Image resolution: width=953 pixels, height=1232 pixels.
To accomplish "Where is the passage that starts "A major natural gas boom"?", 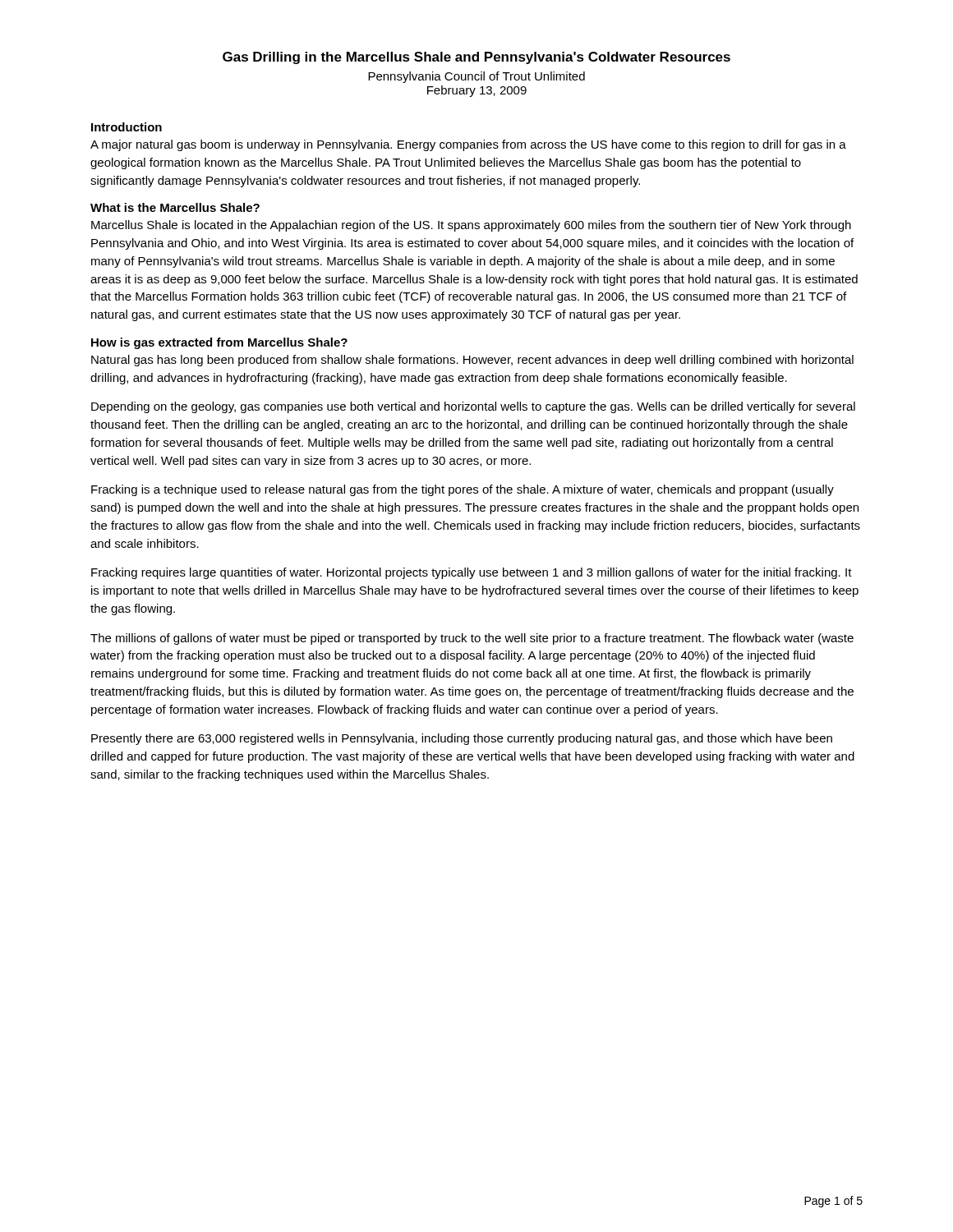I will click(476, 162).
